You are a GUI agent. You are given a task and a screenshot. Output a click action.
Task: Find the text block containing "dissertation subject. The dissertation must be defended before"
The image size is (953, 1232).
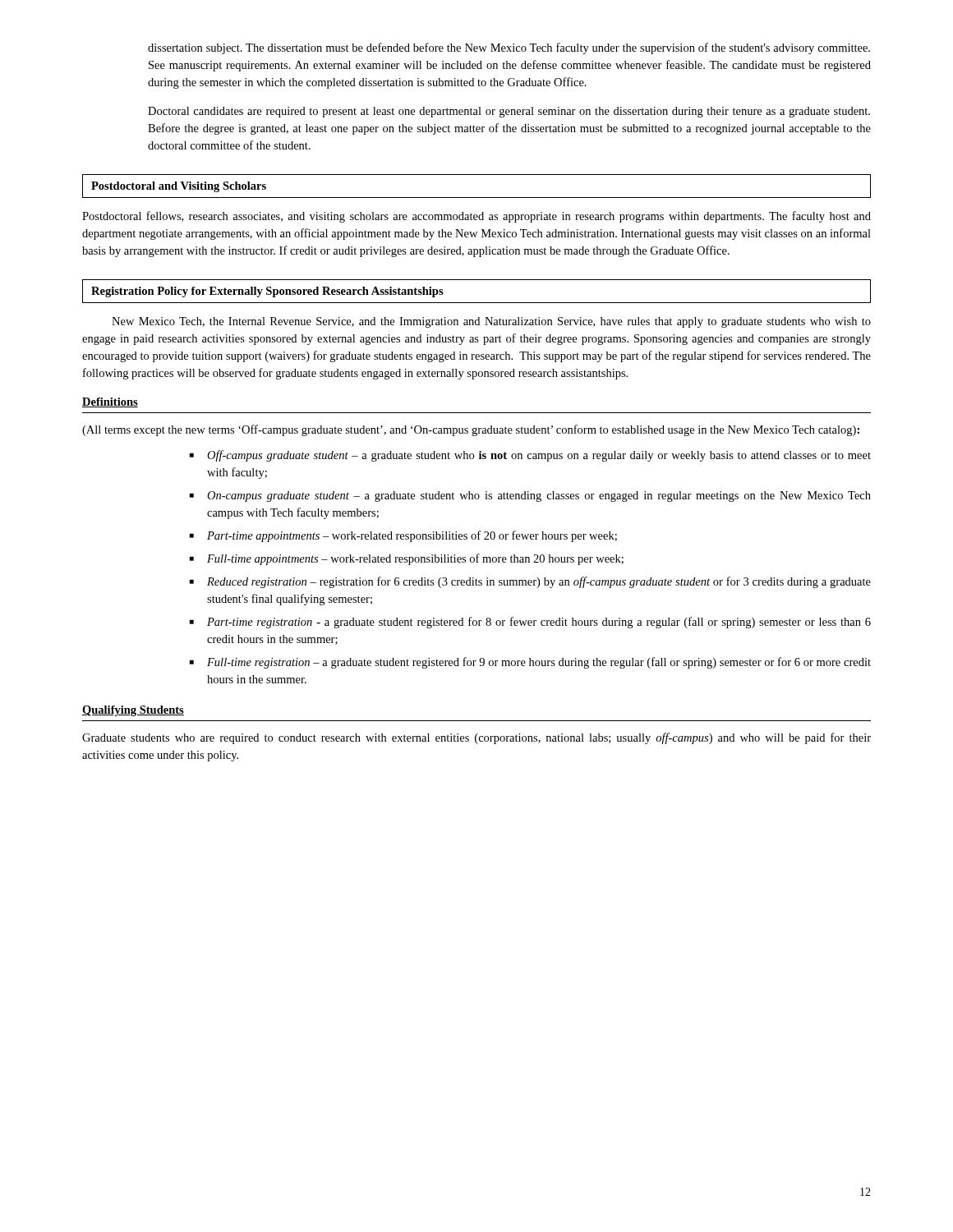click(509, 65)
